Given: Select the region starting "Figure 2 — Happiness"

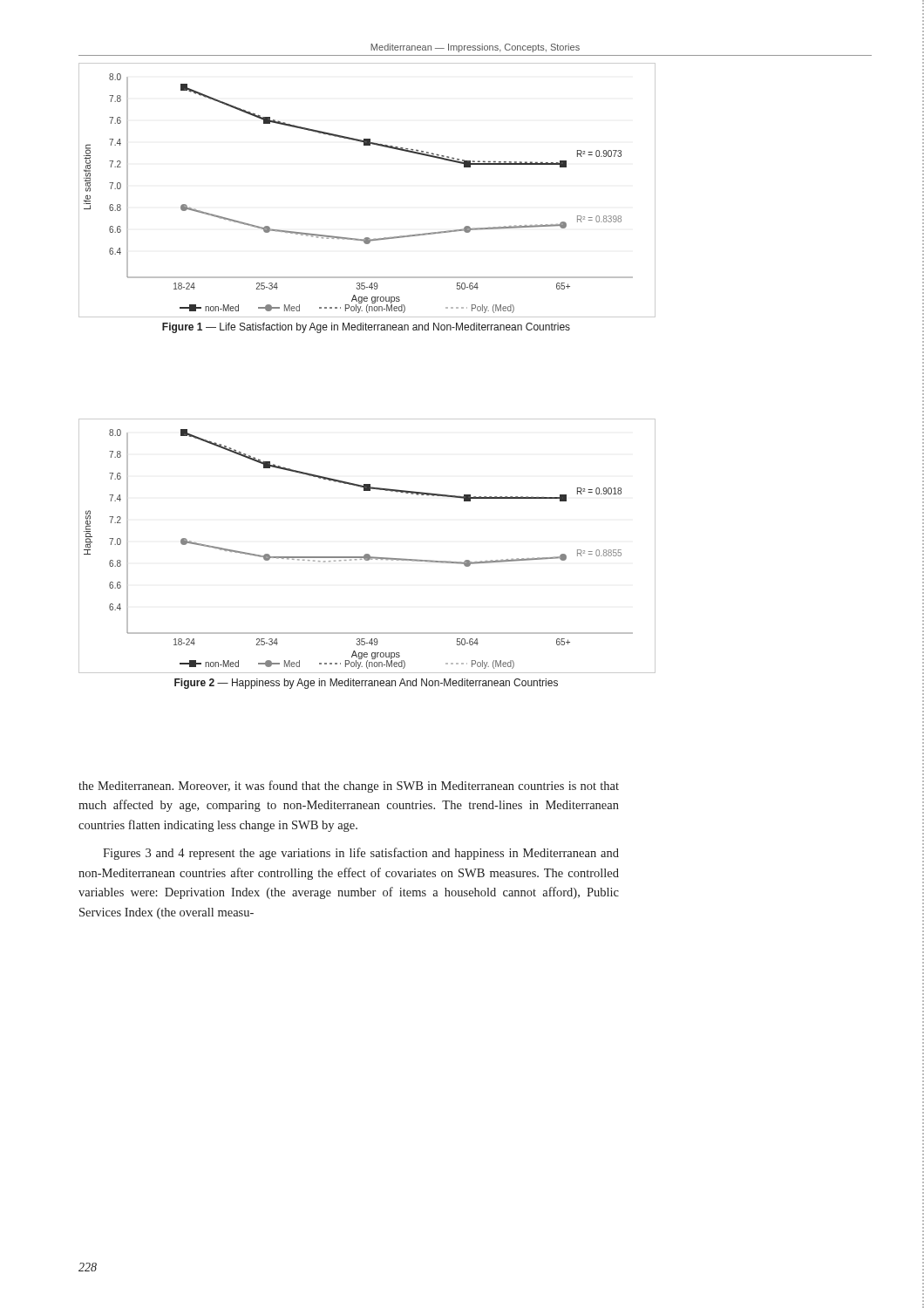Looking at the screenshot, I should 366,683.
